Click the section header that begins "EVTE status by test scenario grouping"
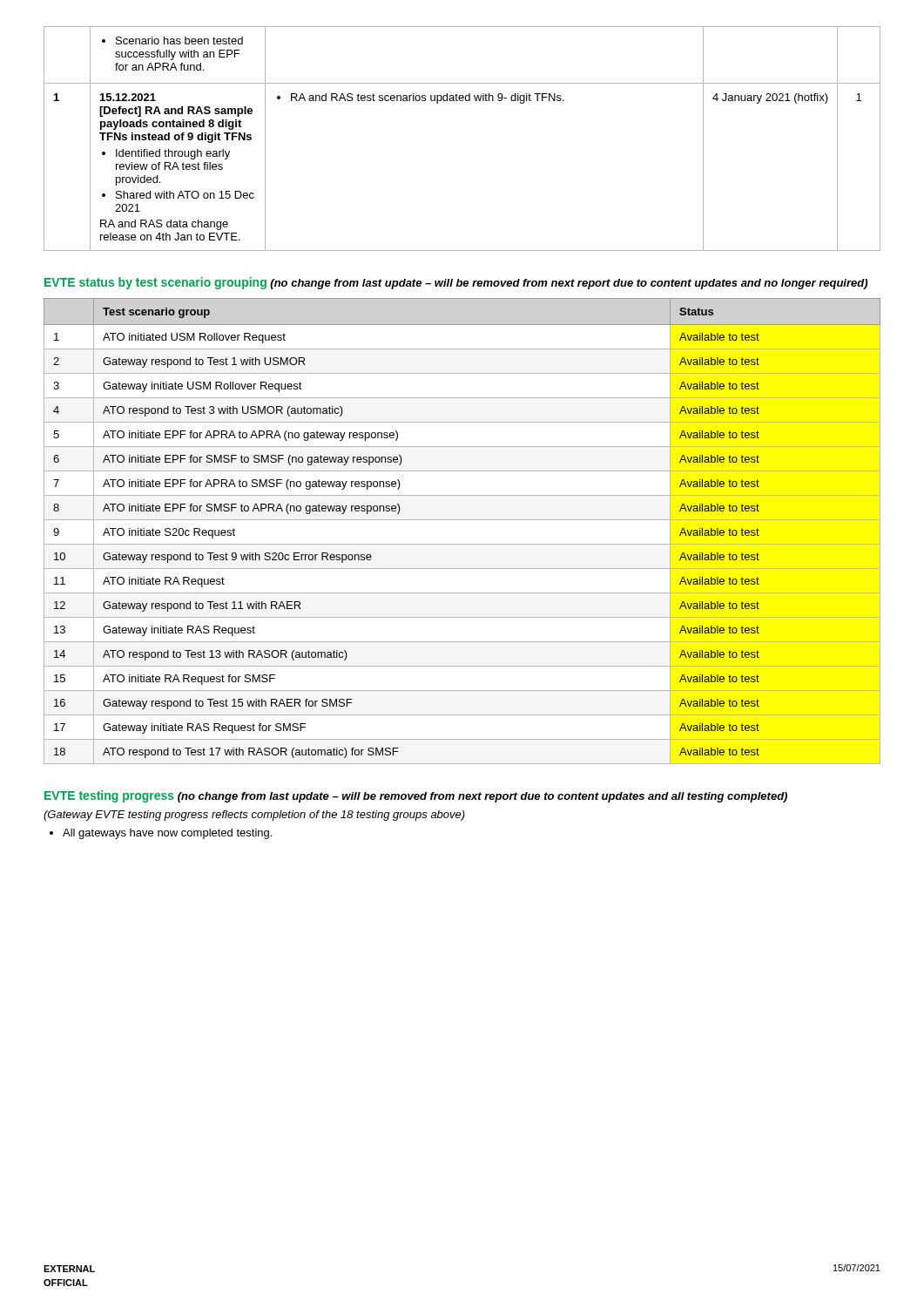Image resolution: width=924 pixels, height=1307 pixels. pyautogui.click(x=456, y=282)
